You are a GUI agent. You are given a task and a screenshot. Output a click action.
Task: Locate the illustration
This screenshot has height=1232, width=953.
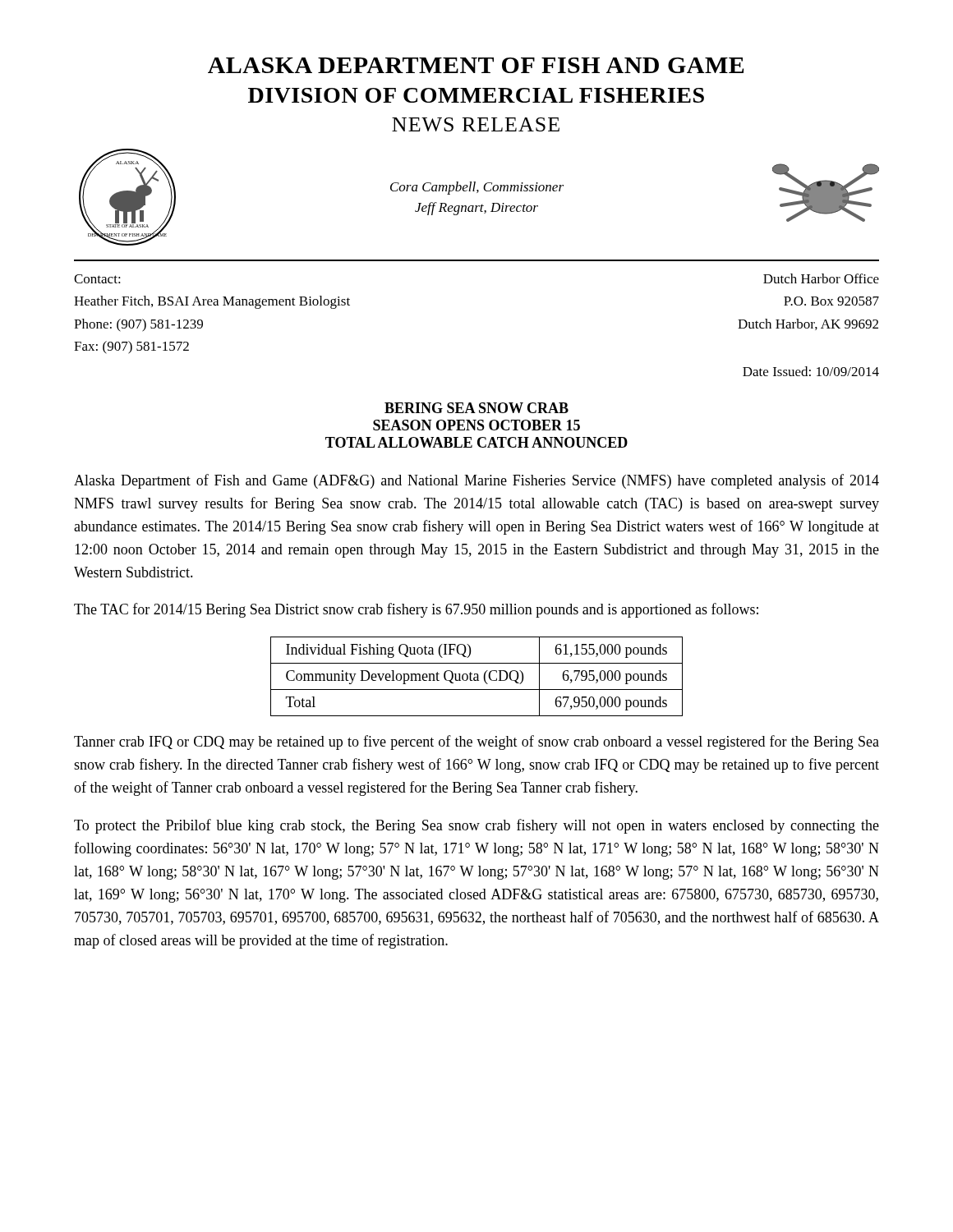826,197
